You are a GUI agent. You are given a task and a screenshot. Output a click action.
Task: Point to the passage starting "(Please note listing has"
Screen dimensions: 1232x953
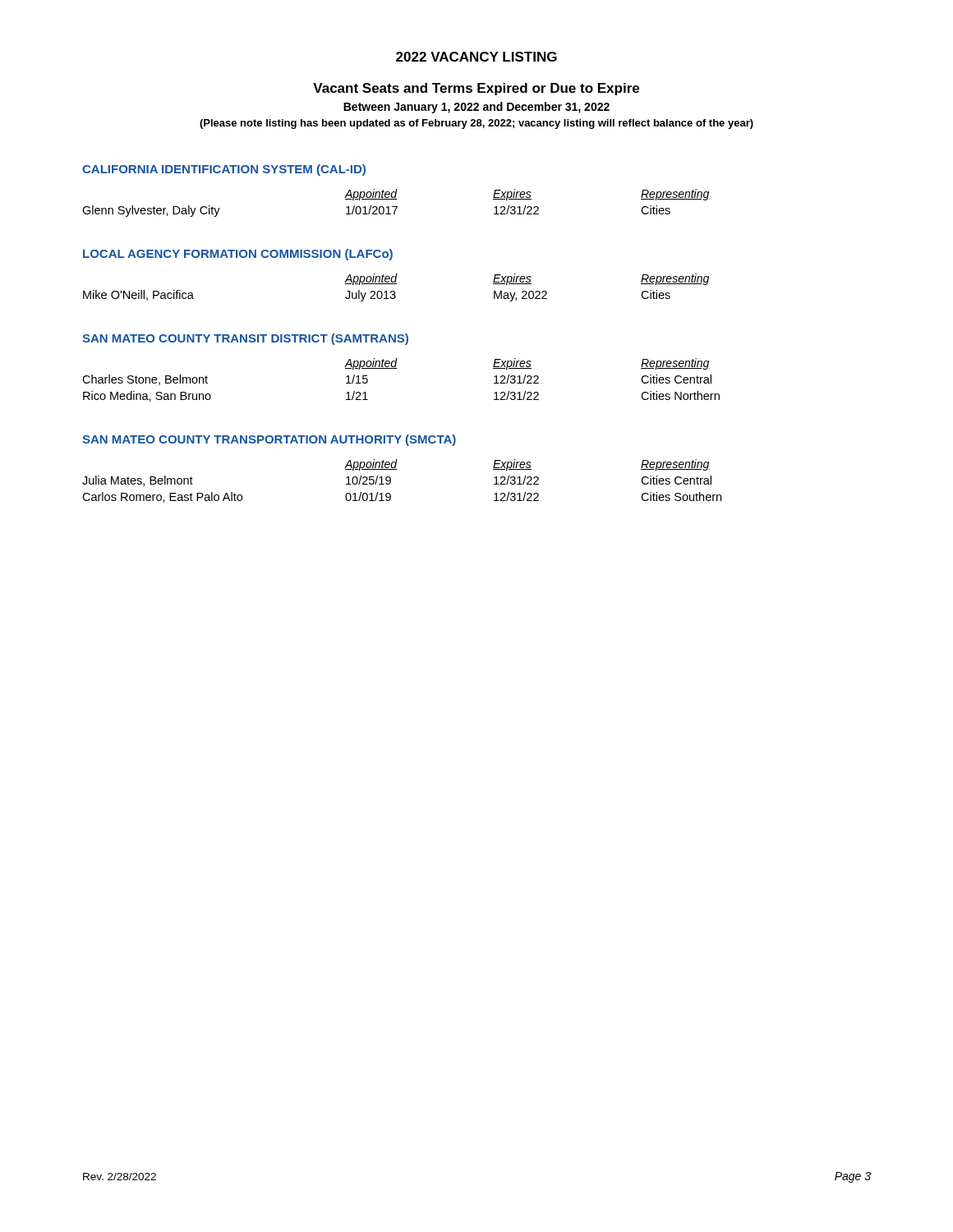[x=476, y=123]
